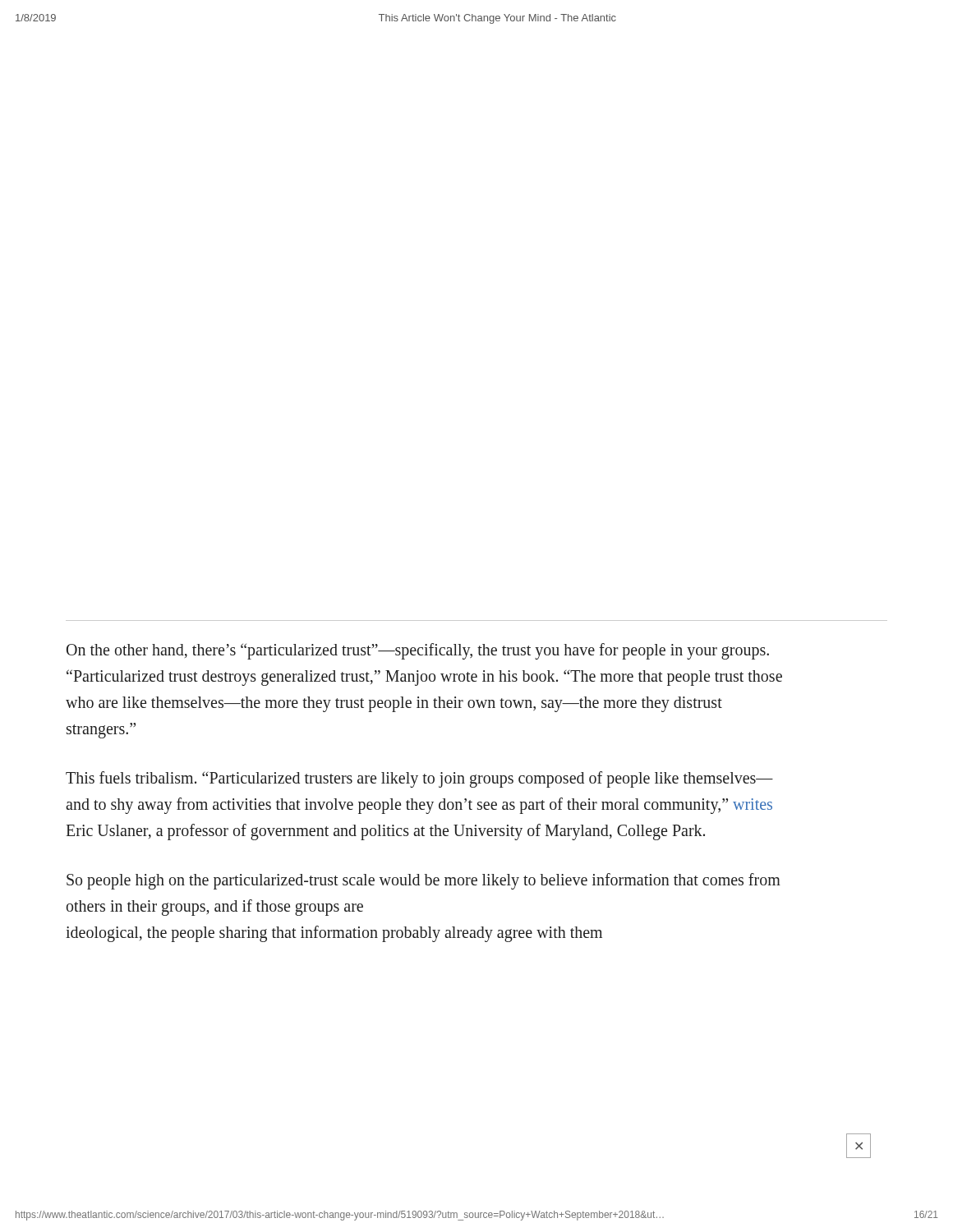Find the block on this page that starts "This fuels tribalism."
This screenshot has height=1232, width=953.
click(419, 804)
